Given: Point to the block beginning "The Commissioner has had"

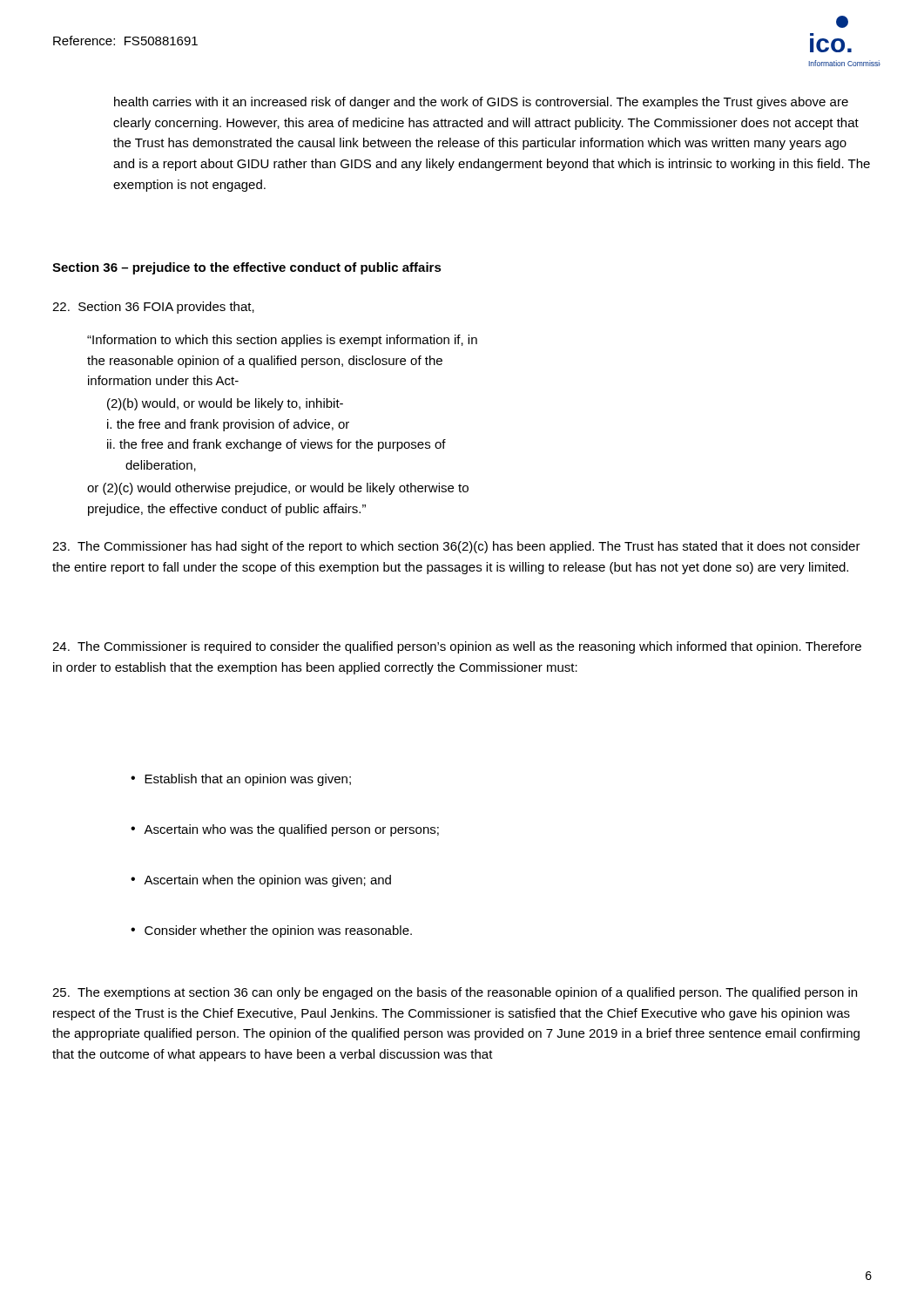Looking at the screenshot, I should [x=456, y=556].
